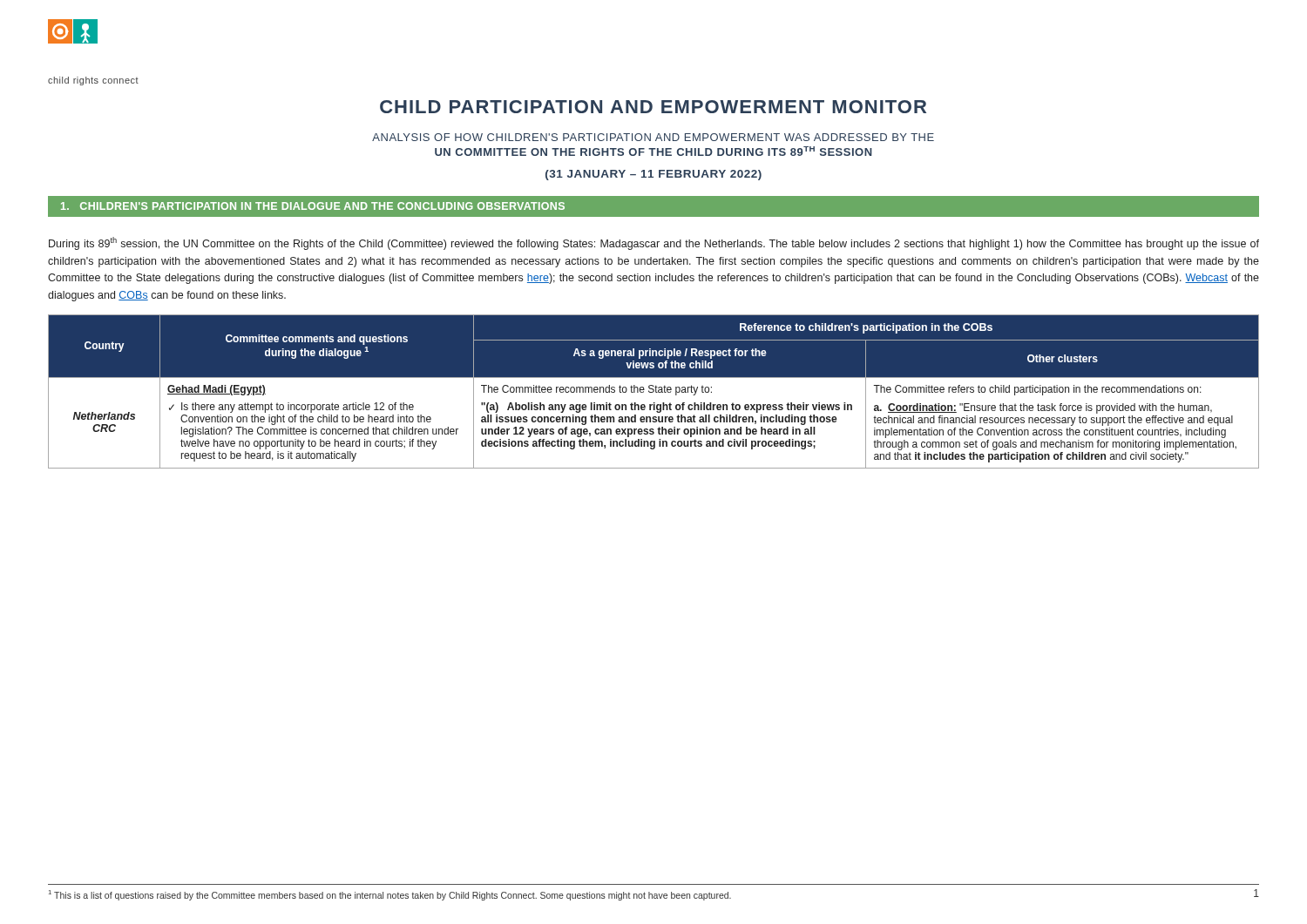Locate the text block containing "Analysis of how children's participation"
This screenshot has height=924, width=1307.
[x=654, y=156]
